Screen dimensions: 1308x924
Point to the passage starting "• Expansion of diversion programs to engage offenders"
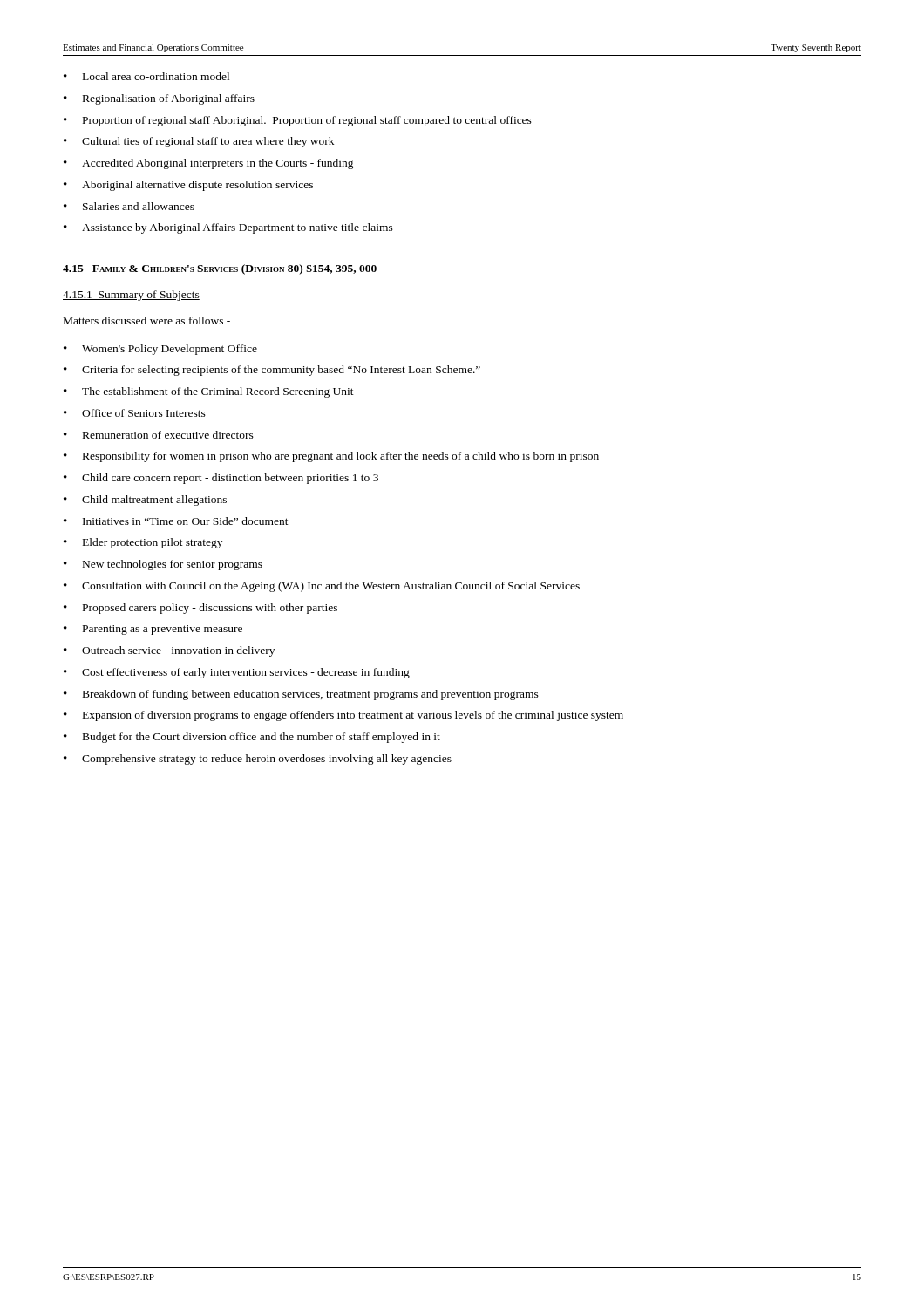click(x=462, y=716)
